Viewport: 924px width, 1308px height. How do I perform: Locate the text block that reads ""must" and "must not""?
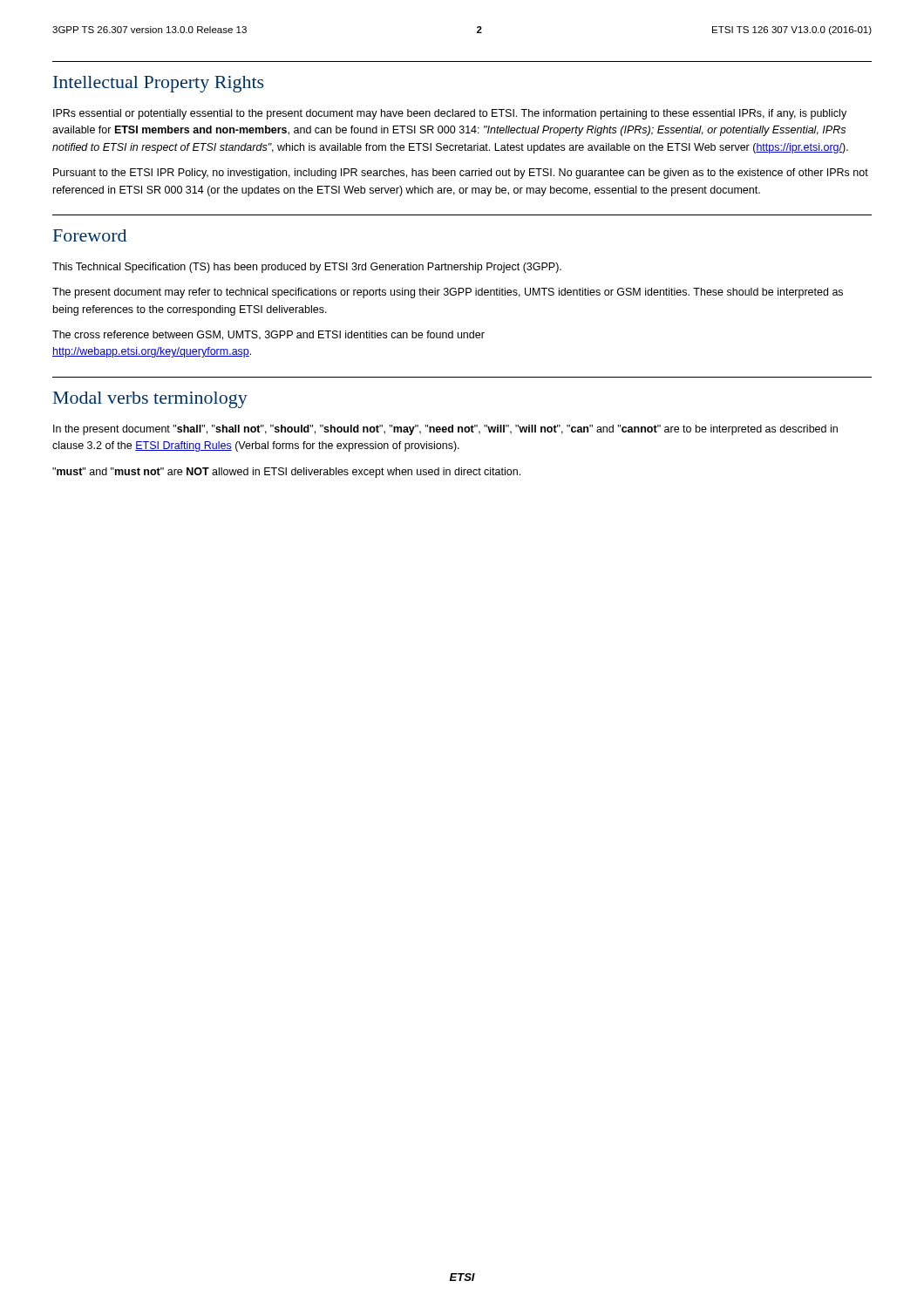[x=287, y=471]
